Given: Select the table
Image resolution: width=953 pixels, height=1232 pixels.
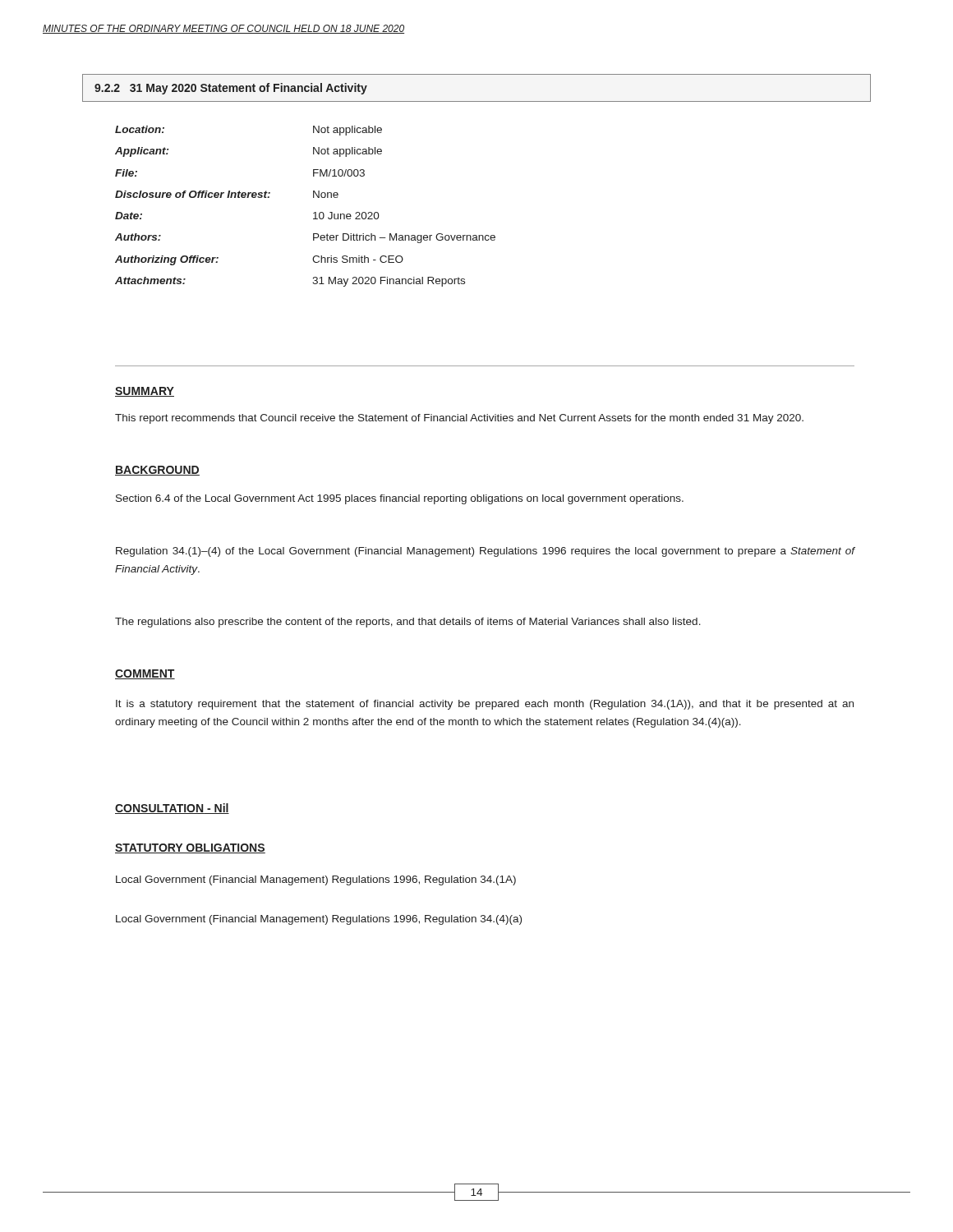Looking at the screenshot, I should 485,208.
